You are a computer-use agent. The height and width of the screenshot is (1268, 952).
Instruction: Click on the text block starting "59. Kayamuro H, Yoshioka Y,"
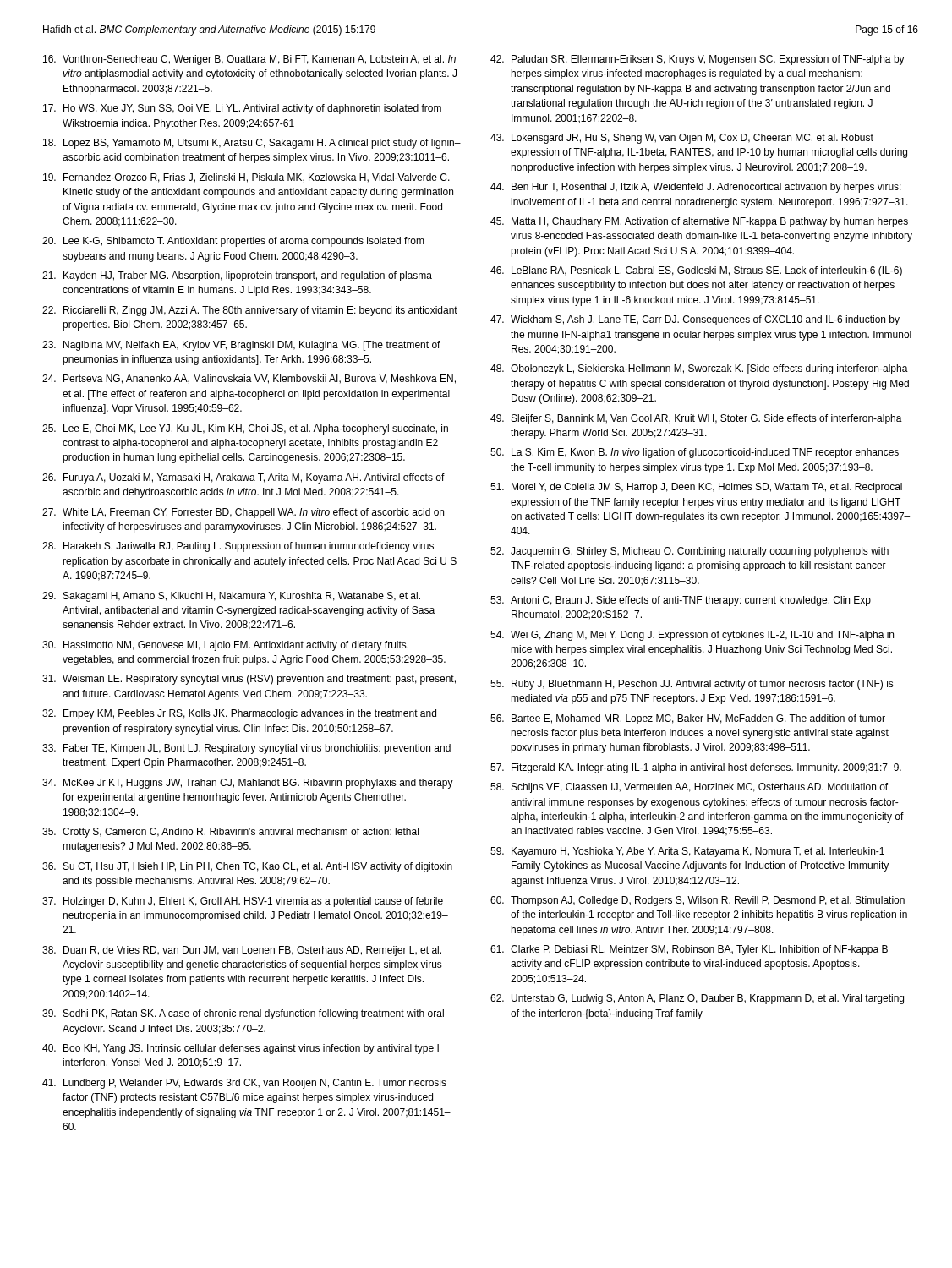pos(702,866)
